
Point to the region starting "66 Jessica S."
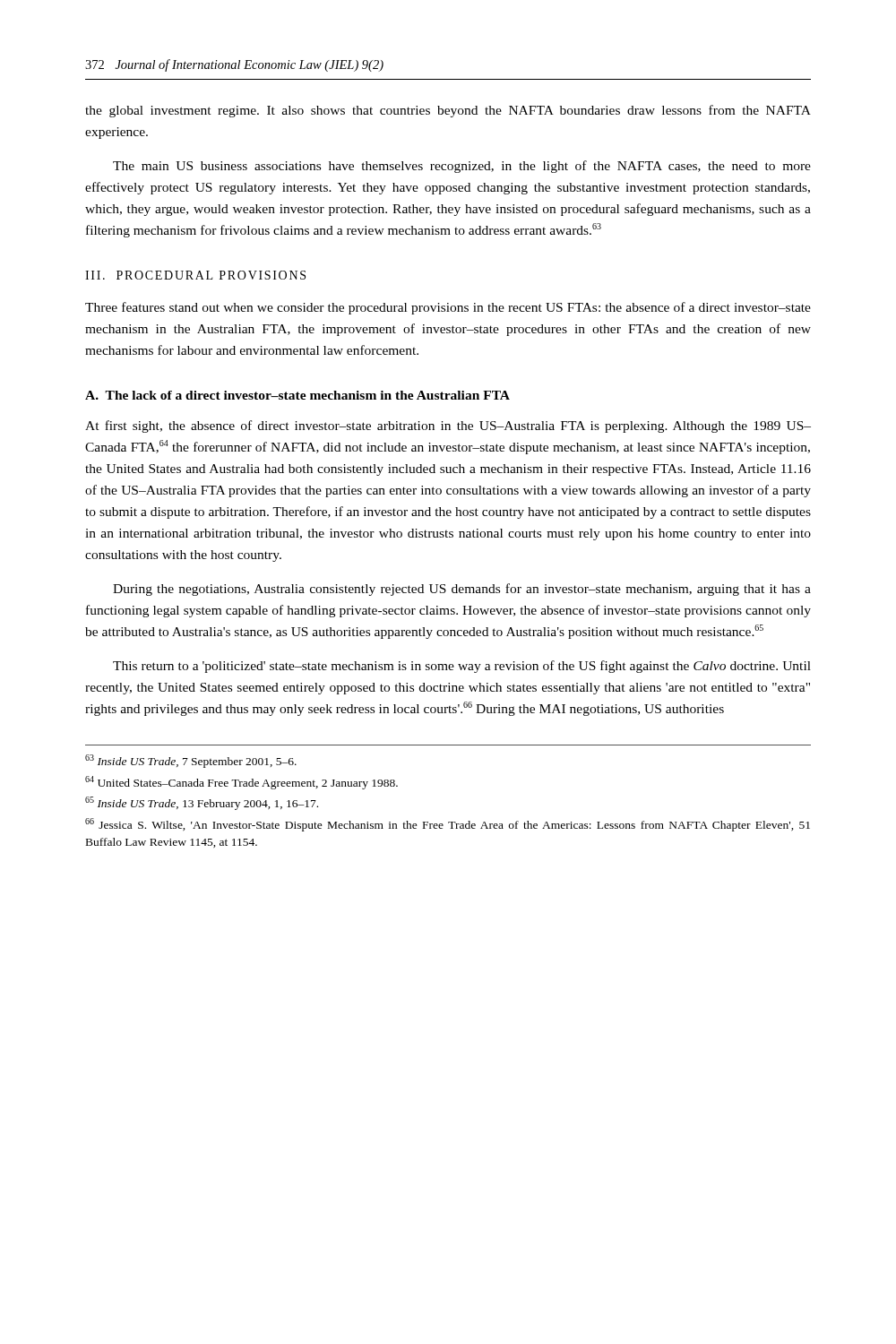coord(448,832)
